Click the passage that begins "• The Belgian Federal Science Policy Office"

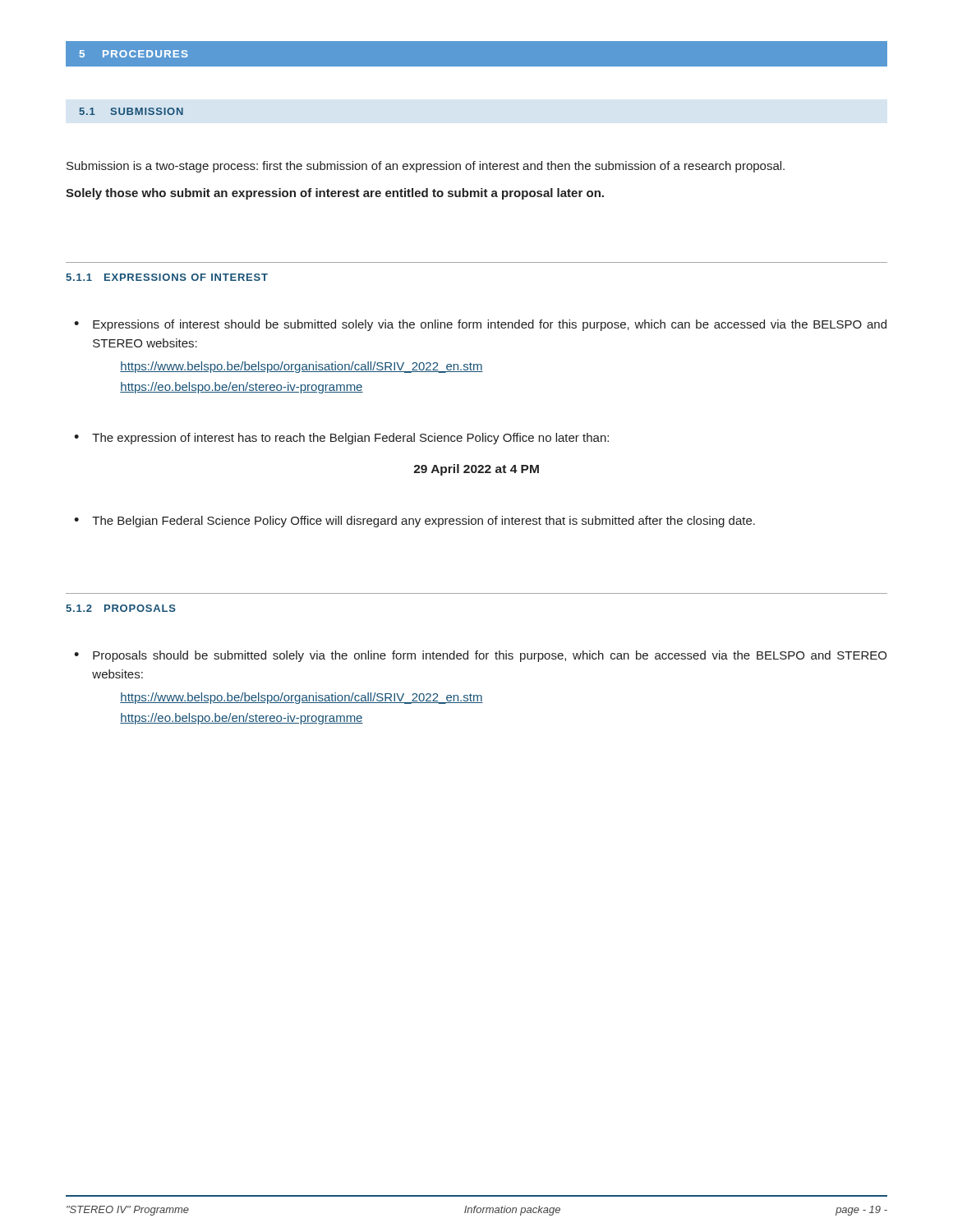coord(415,521)
